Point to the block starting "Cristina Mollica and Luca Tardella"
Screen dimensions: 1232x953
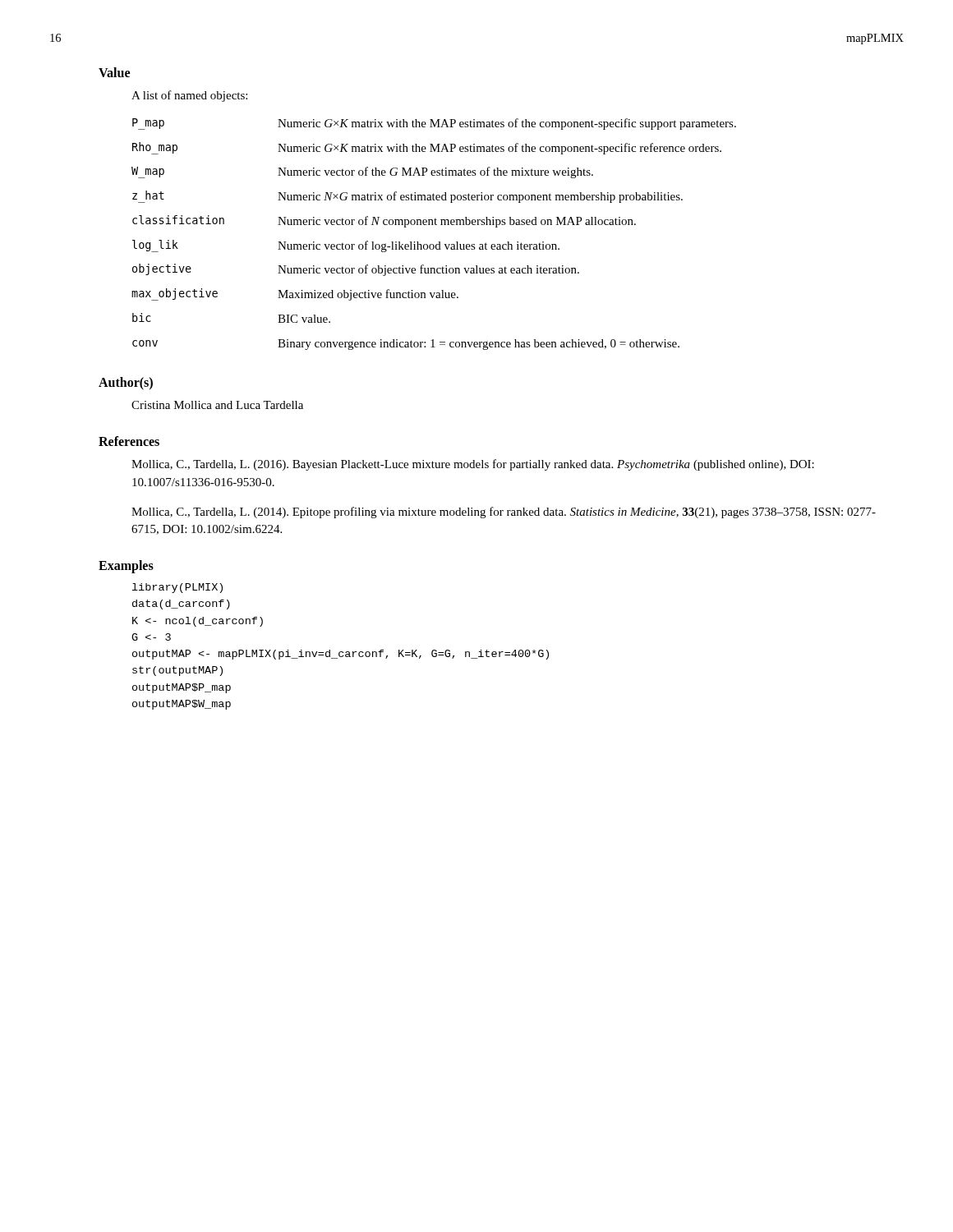click(217, 405)
